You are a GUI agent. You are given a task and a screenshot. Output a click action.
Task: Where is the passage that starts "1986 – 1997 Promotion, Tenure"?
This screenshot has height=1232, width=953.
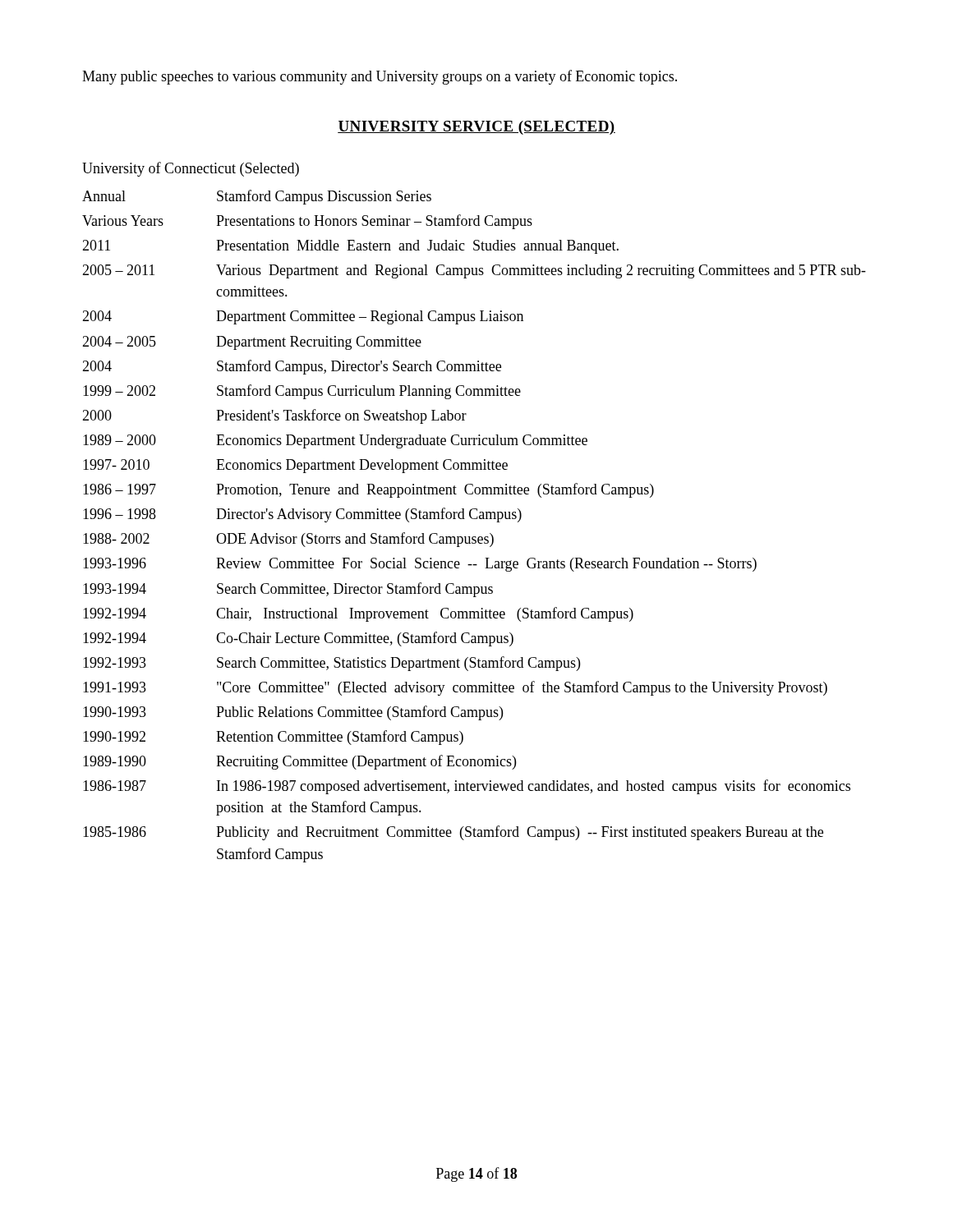tap(476, 490)
